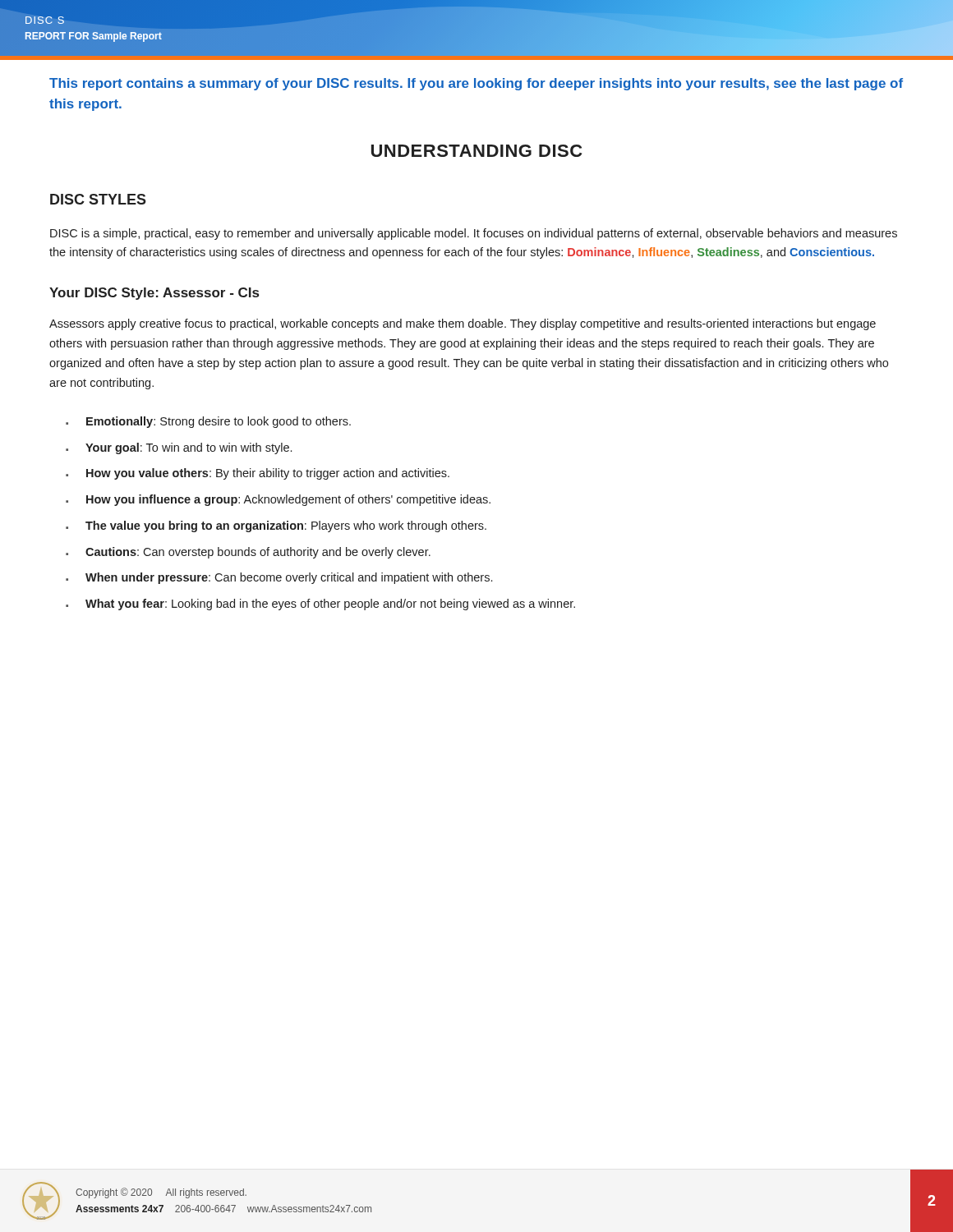
Task: Select the passage starting "▪ Cautions: Can overstep bounds of authority"
Action: click(248, 552)
